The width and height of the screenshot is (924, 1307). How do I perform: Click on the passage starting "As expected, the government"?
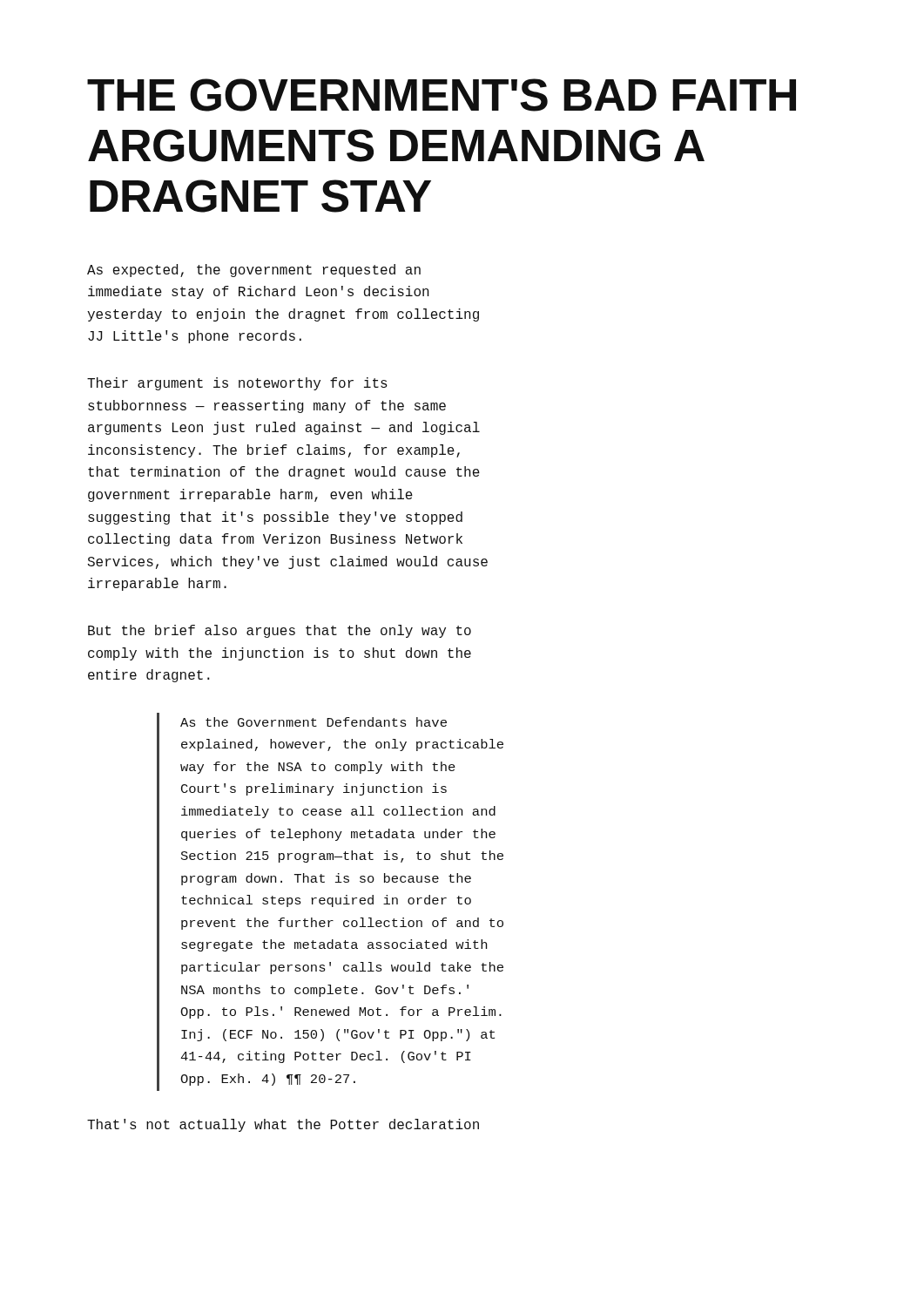[x=284, y=304]
